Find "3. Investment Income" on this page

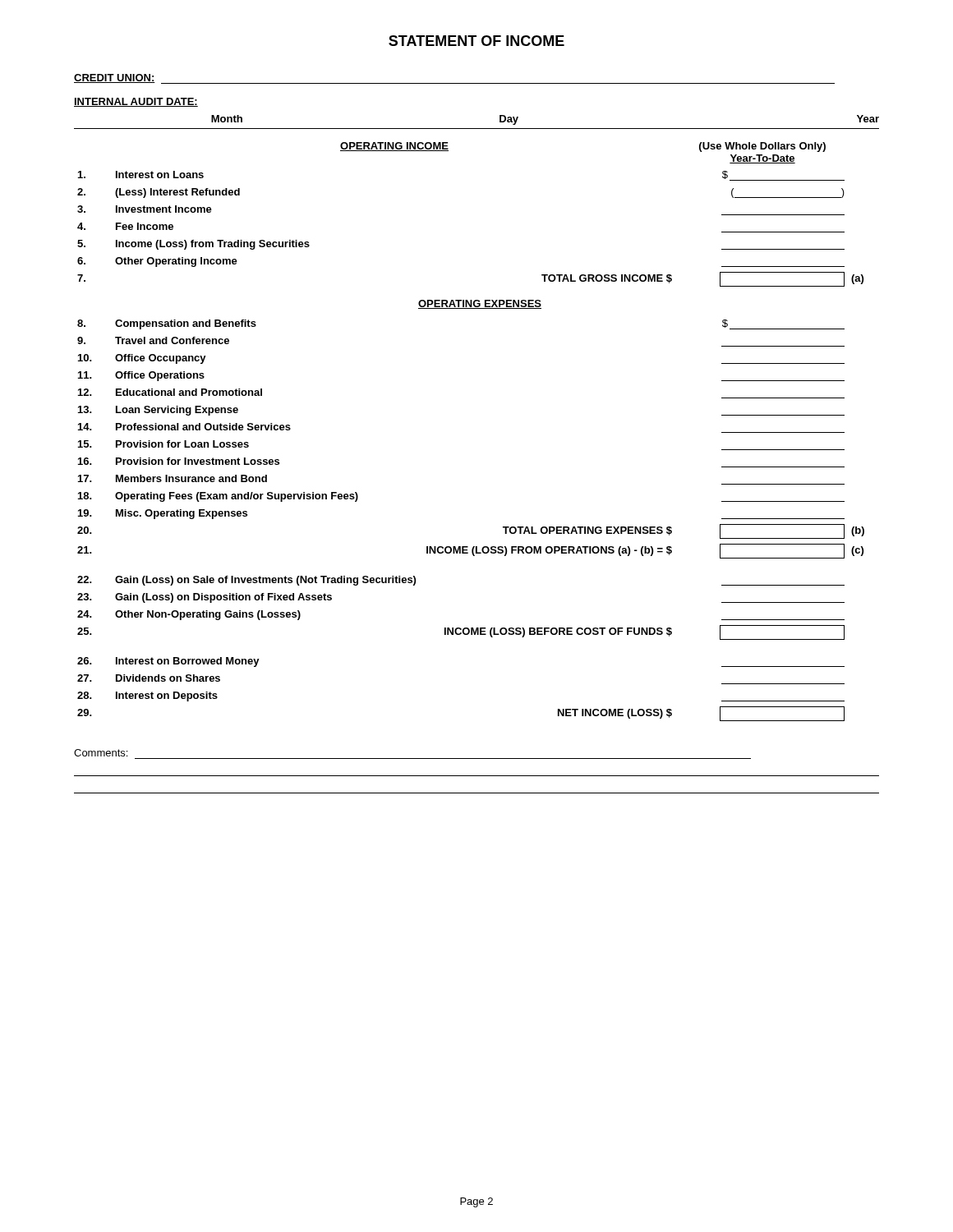145,209
